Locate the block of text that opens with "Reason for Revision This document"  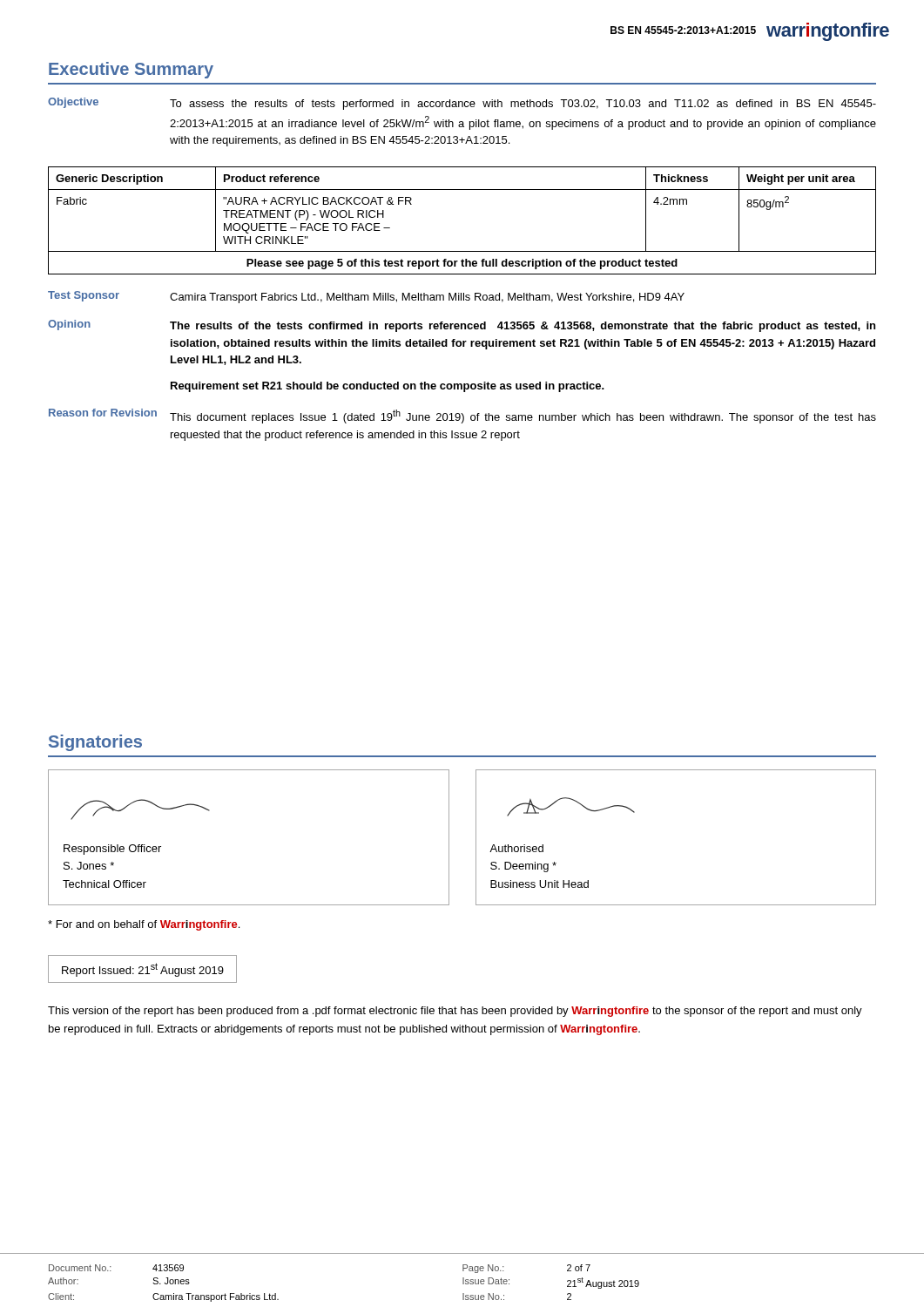pyautogui.click(x=462, y=425)
